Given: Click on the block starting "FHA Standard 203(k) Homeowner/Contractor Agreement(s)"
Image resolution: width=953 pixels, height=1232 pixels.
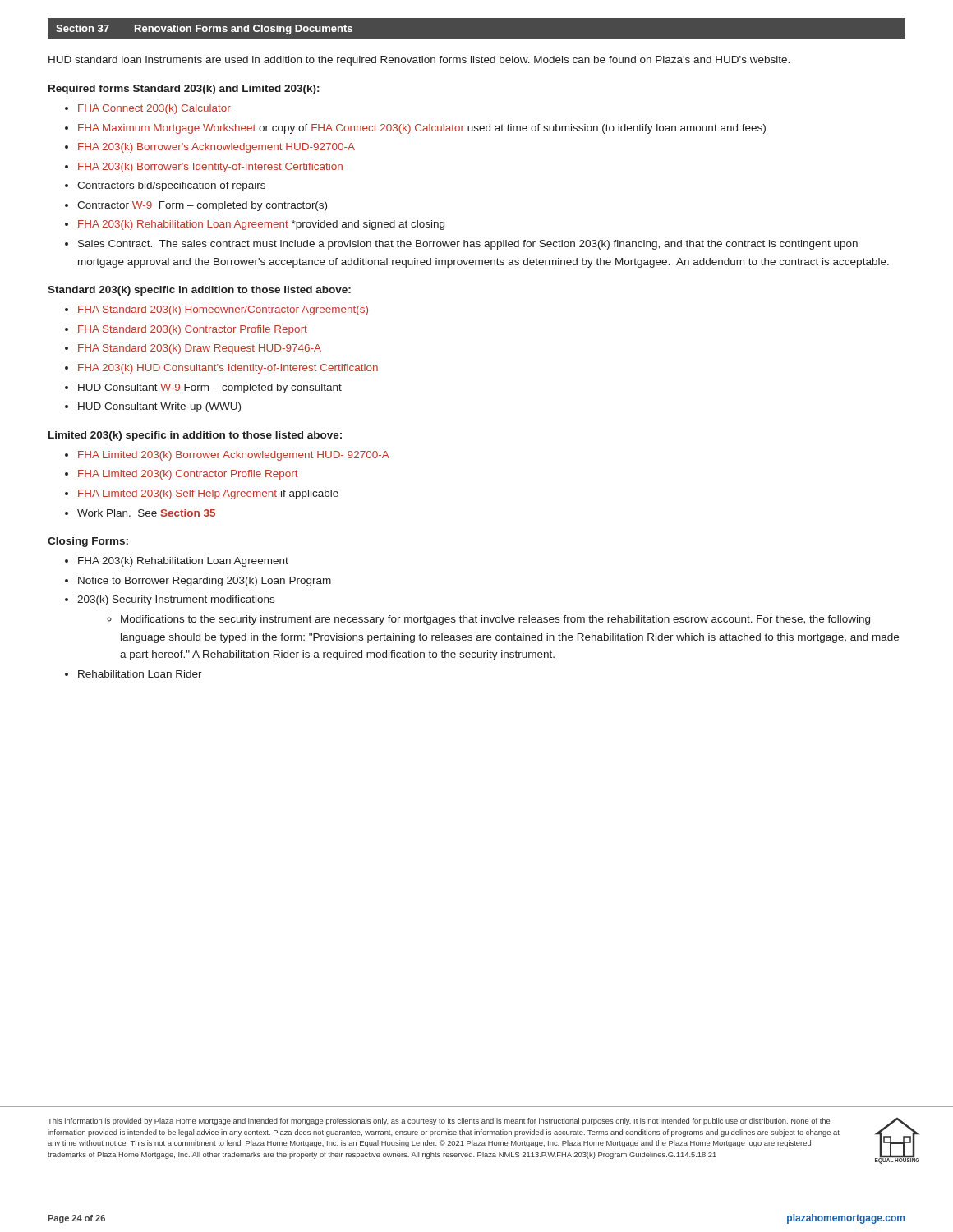Looking at the screenshot, I should click(223, 309).
